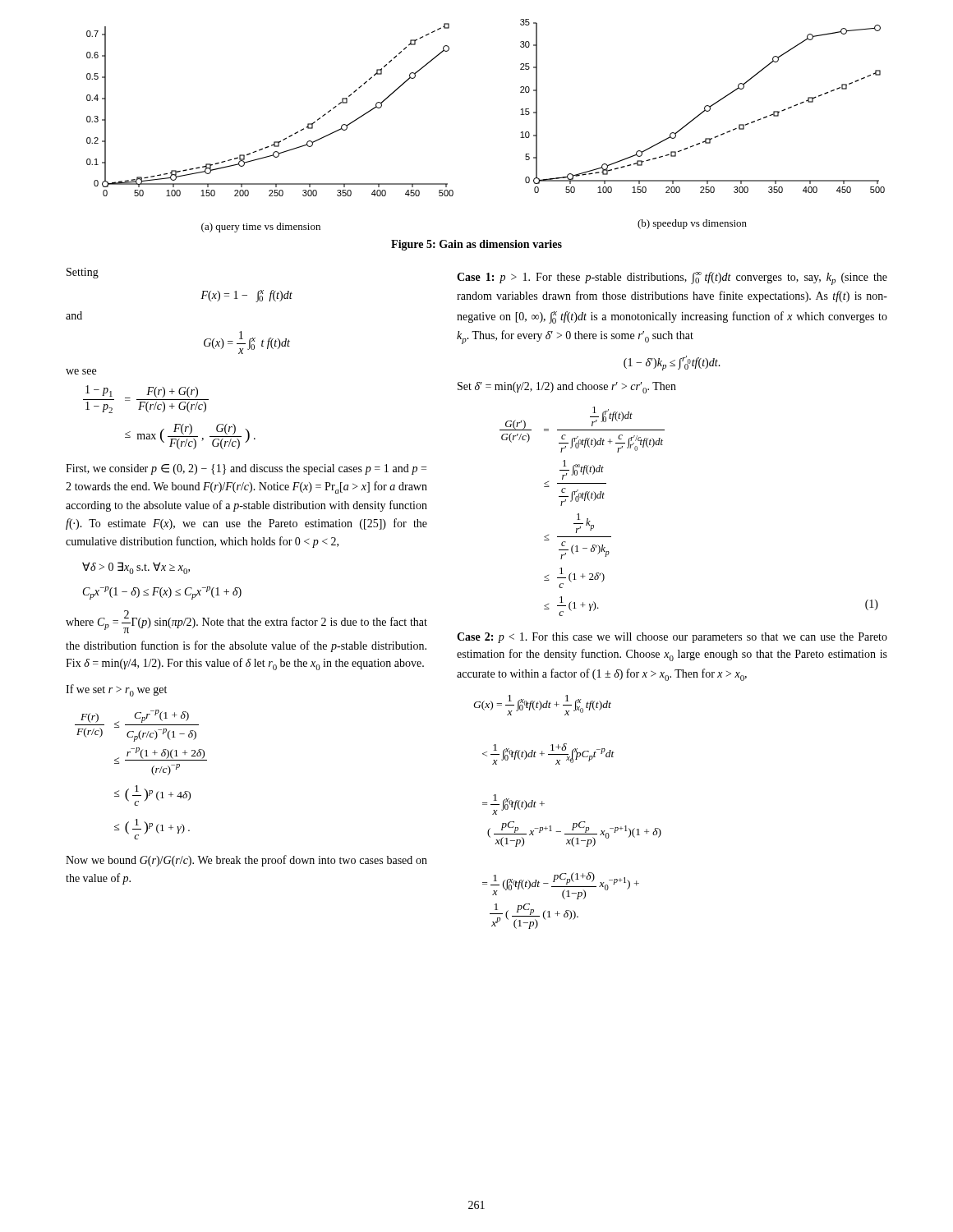Find the block starting "(1 − δ′)kp ≤ ∫r′00"
953x1232 pixels.
pos(672,362)
